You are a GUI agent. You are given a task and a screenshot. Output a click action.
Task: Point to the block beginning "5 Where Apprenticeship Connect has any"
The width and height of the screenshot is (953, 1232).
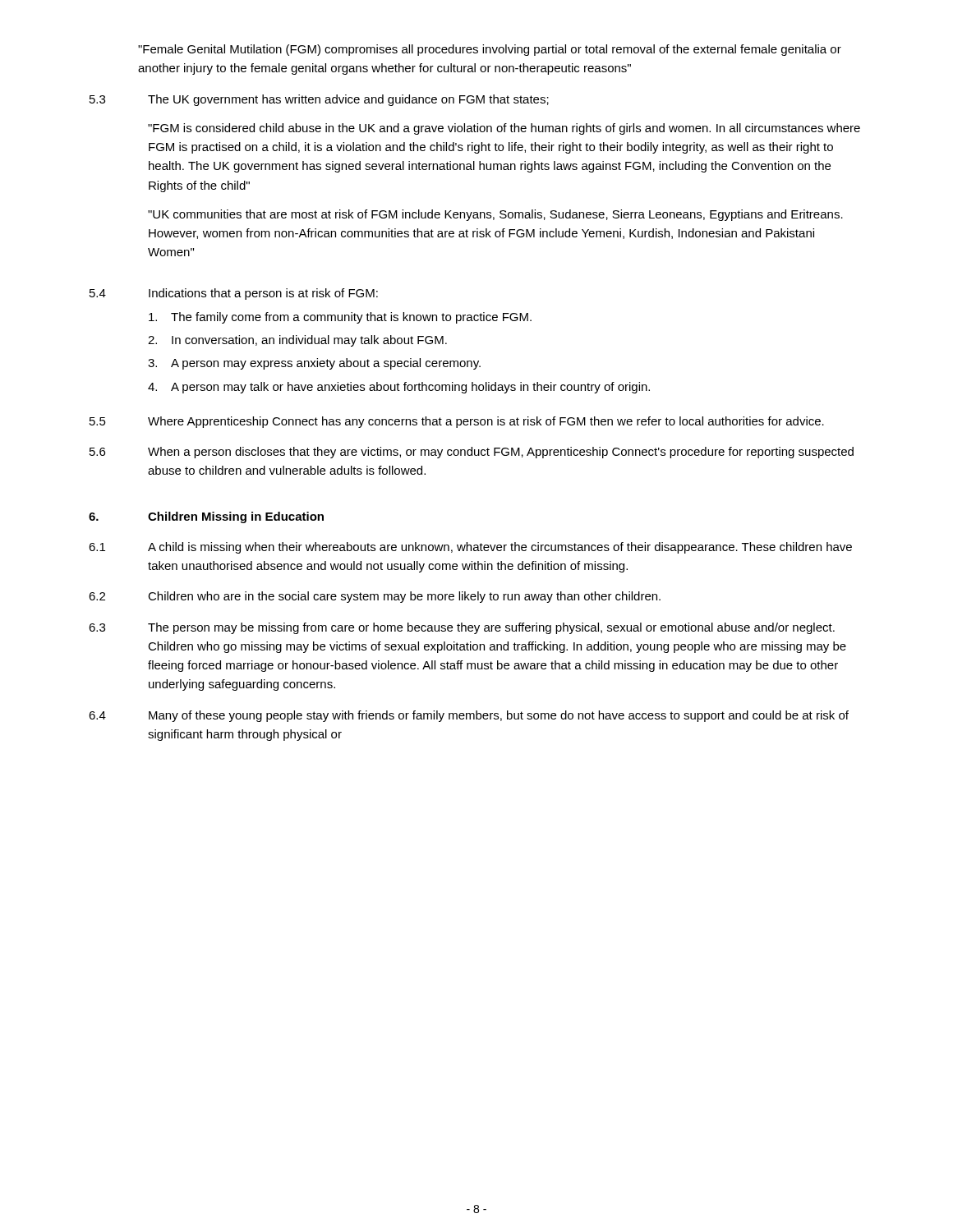point(476,421)
